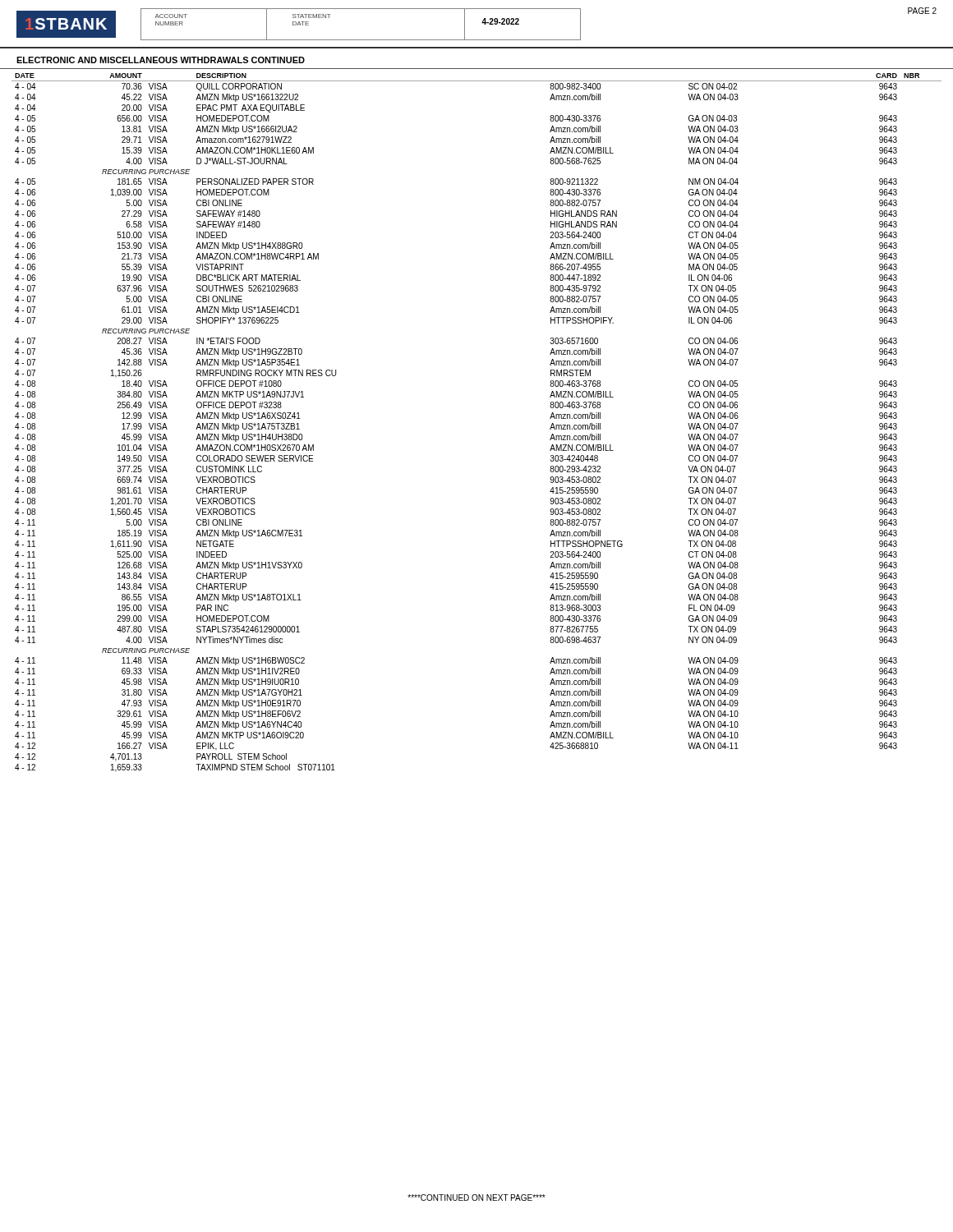The height and width of the screenshot is (1232, 953).
Task: Click the section header
Action: tap(161, 60)
